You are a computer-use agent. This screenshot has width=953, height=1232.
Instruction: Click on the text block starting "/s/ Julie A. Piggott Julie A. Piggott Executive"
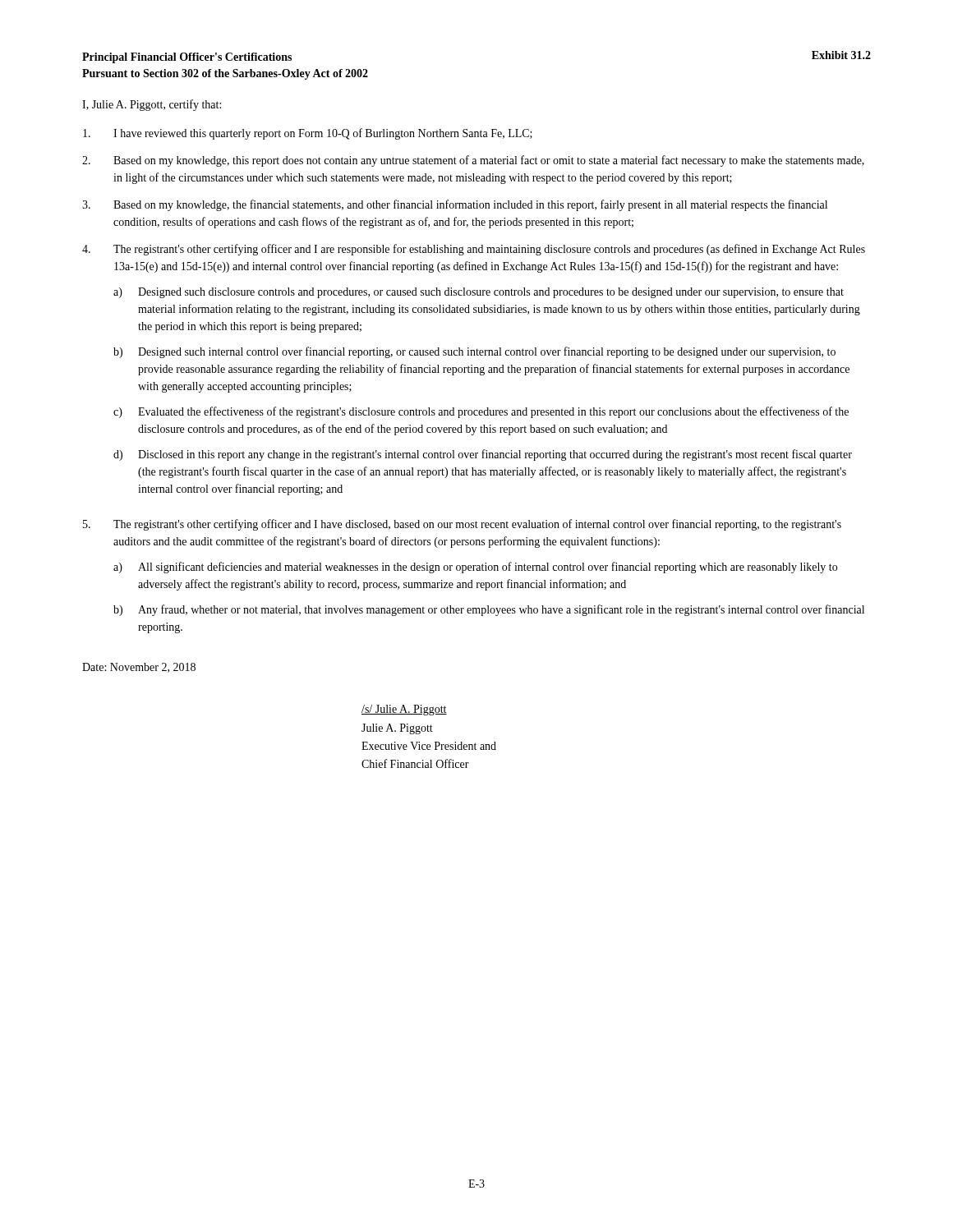[x=429, y=737]
